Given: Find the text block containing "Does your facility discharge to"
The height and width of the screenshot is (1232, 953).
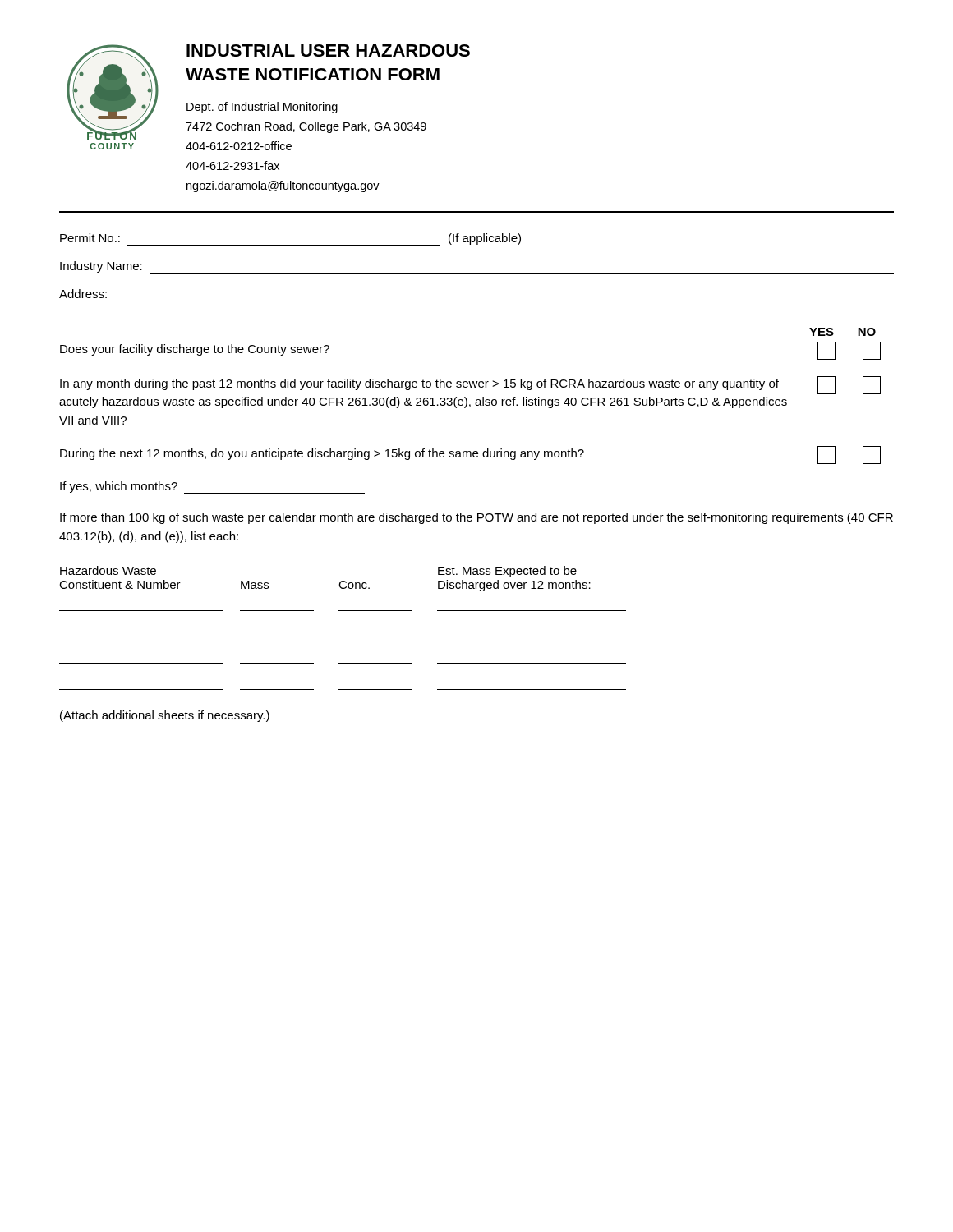Looking at the screenshot, I should click(194, 348).
